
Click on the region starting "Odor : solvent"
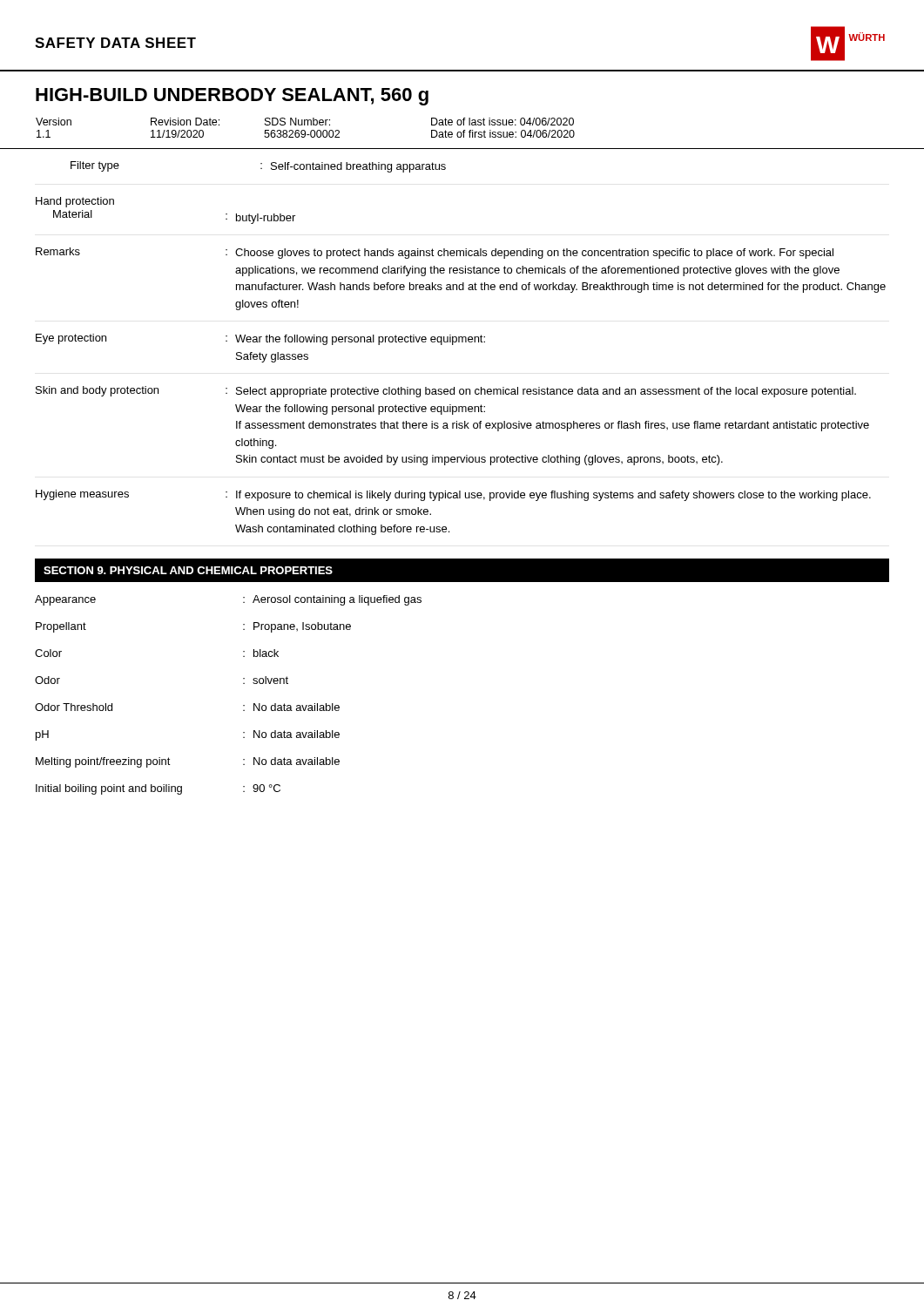[x=42, y=680]
